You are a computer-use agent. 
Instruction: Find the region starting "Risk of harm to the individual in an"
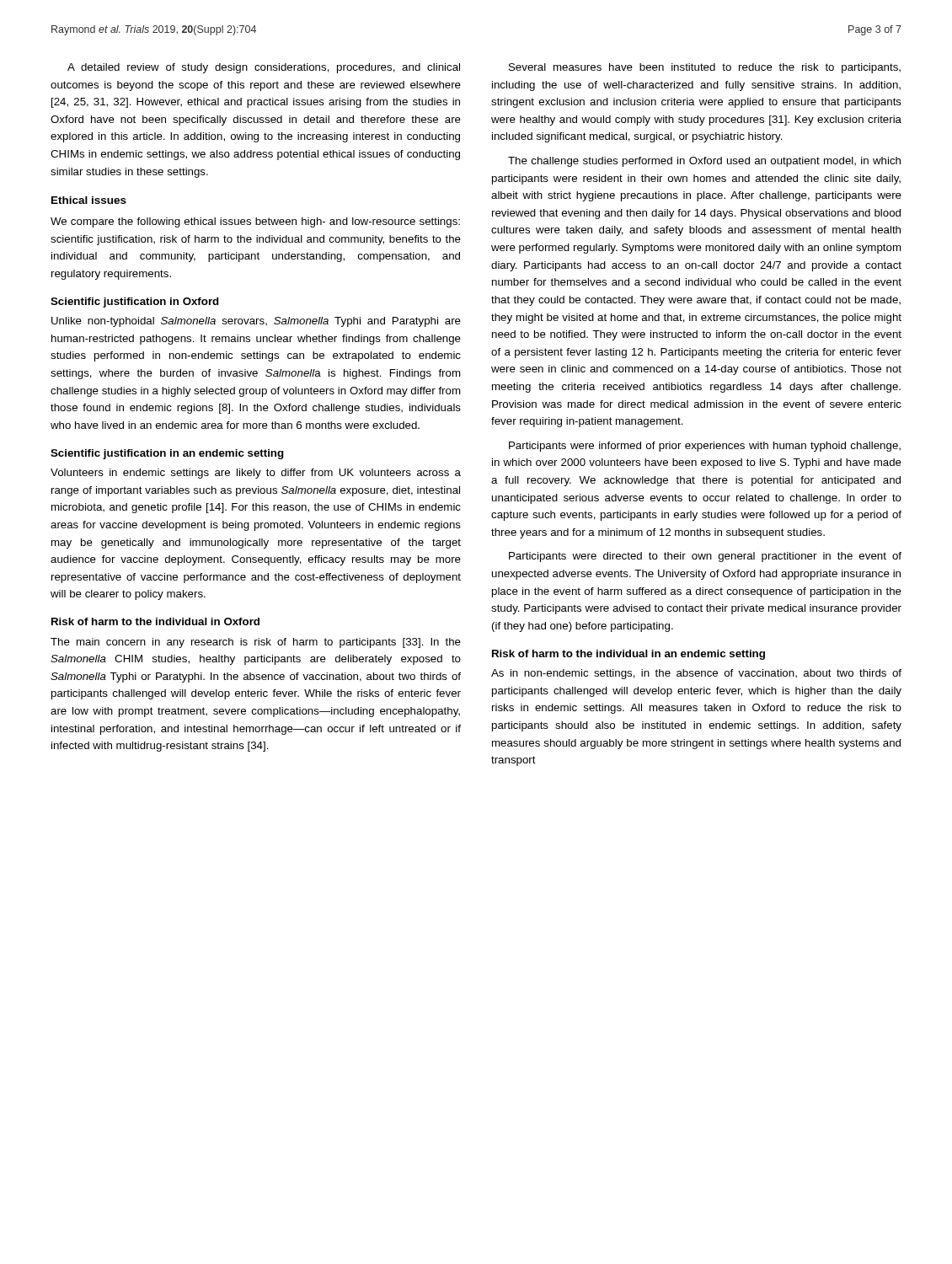pyautogui.click(x=628, y=653)
